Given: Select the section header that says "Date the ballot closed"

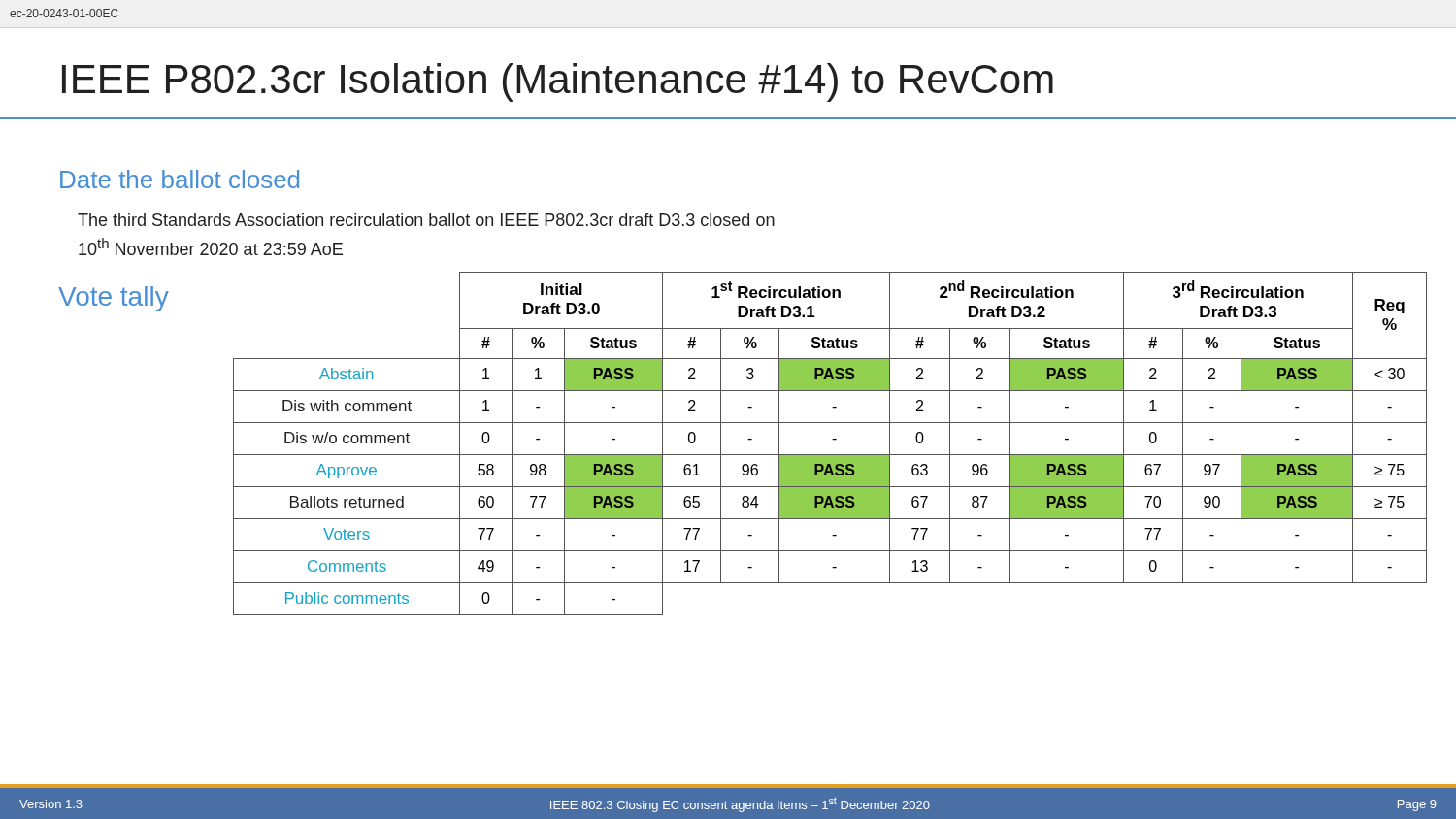Looking at the screenshot, I should [x=180, y=180].
